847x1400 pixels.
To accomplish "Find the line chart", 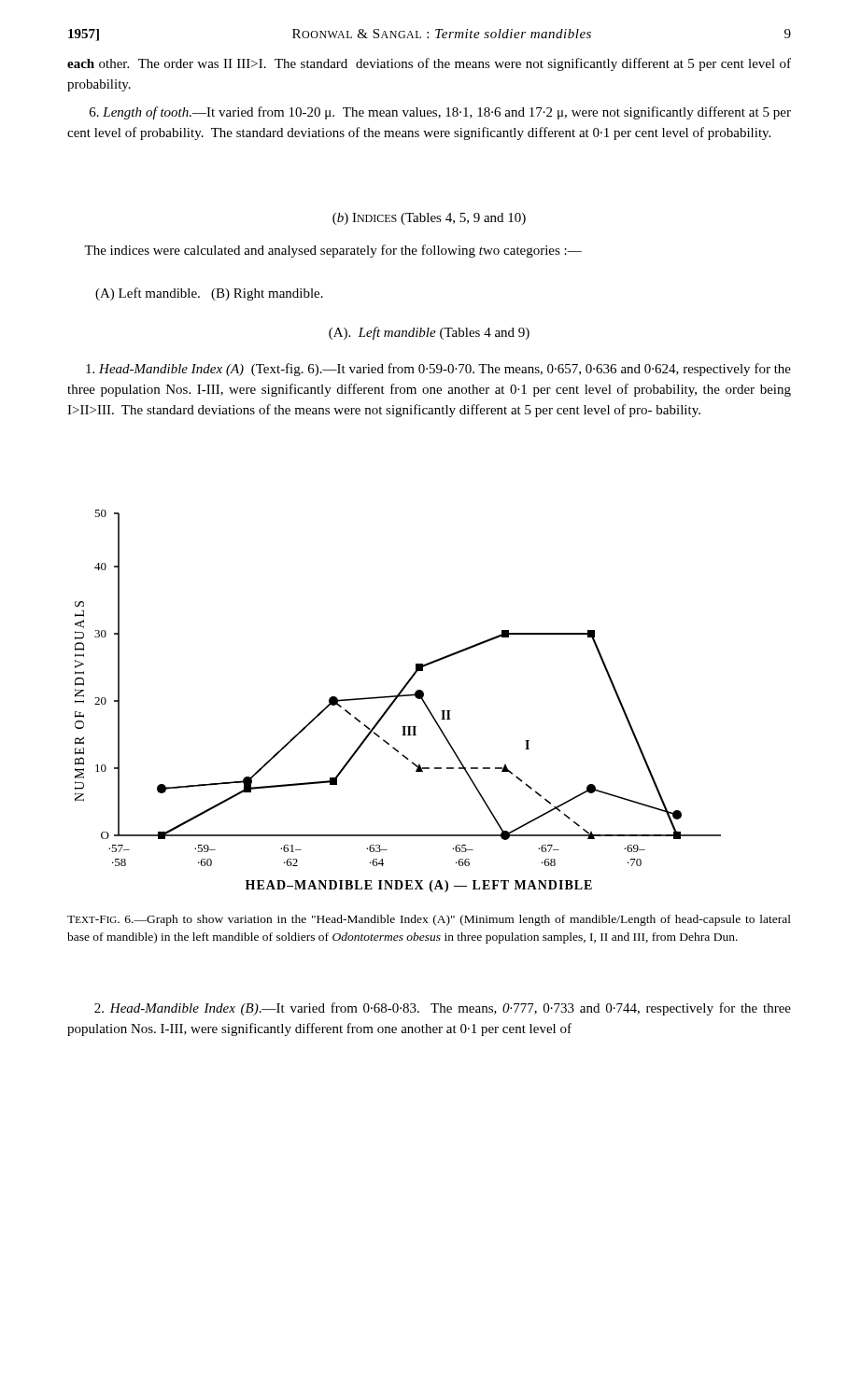I will tap(429, 700).
